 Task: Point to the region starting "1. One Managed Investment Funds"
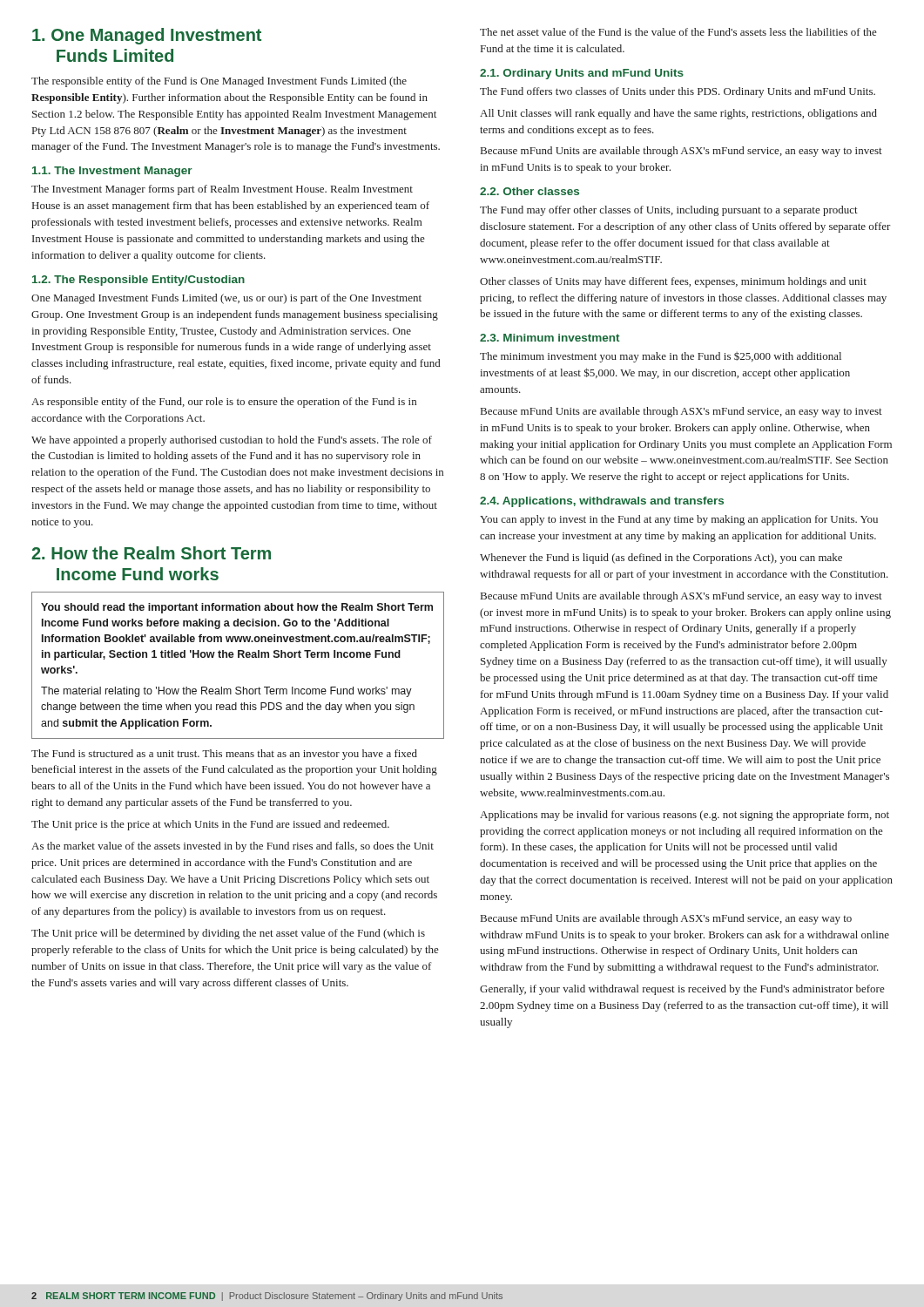[238, 45]
